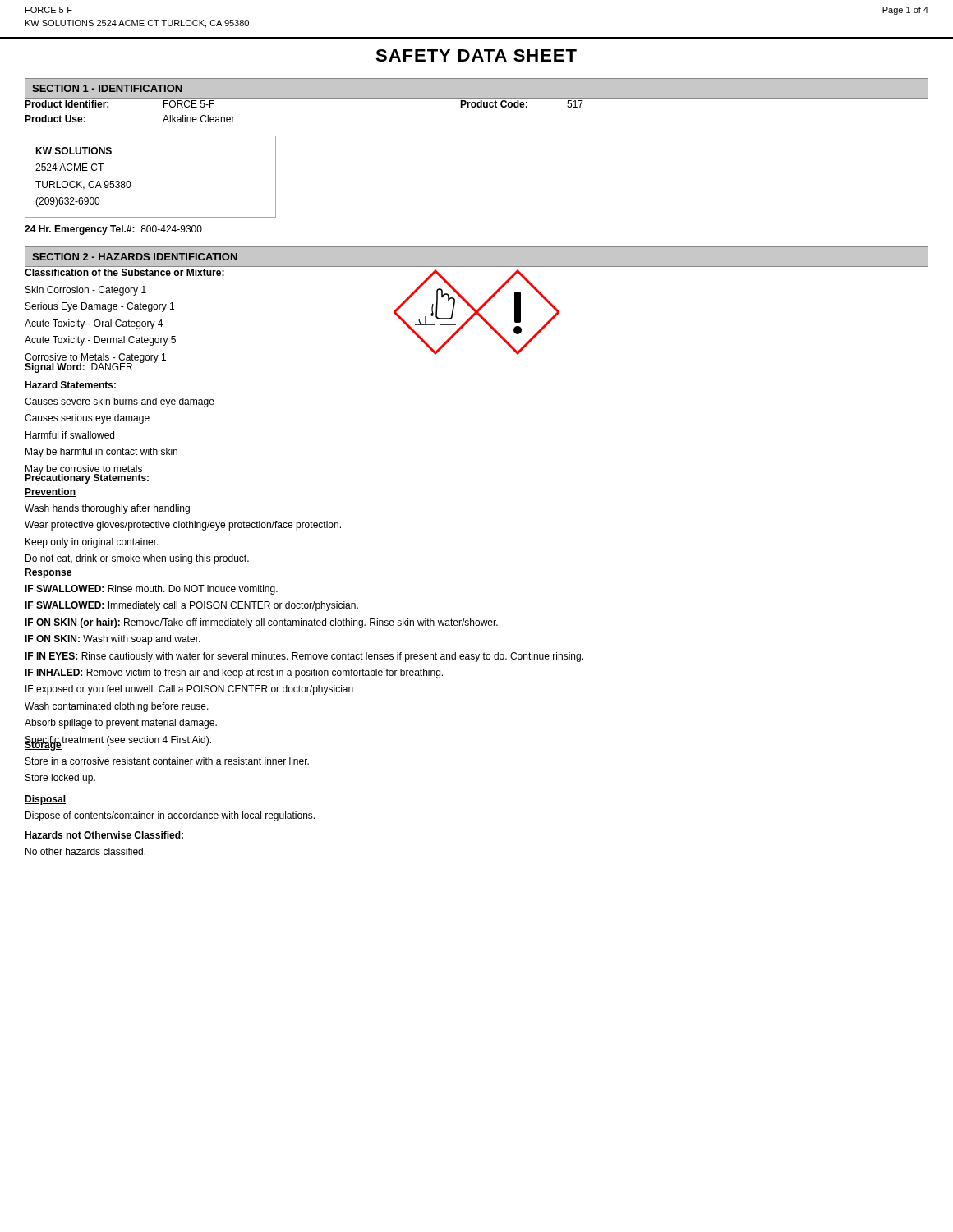The width and height of the screenshot is (953, 1232).
Task: Locate the text "SECTION 2 - HAZARDS IDENTIFICATION"
Action: click(x=135, y=257)
